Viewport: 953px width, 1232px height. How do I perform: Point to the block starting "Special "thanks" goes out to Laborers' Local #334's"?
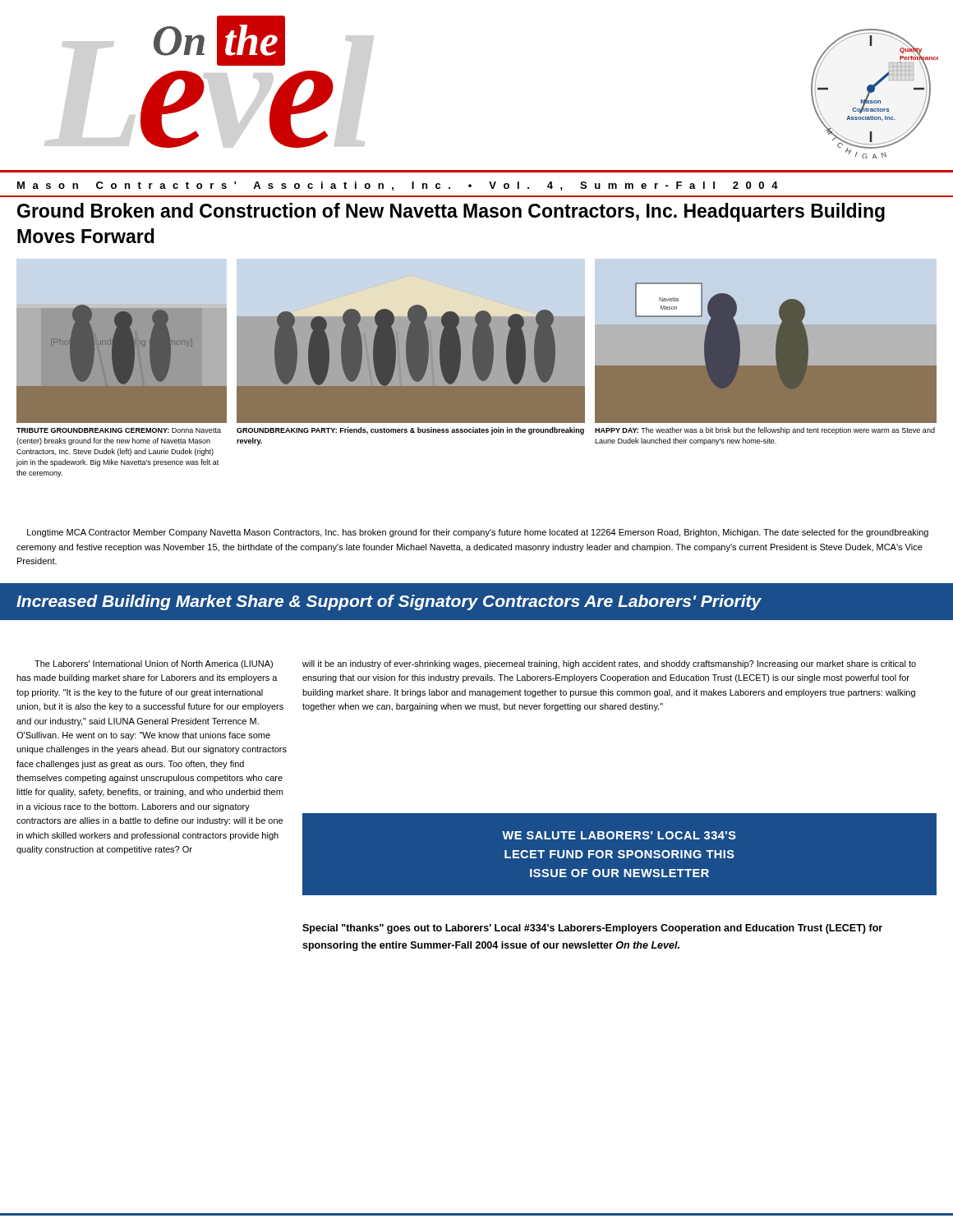click(x=592, y=937)
